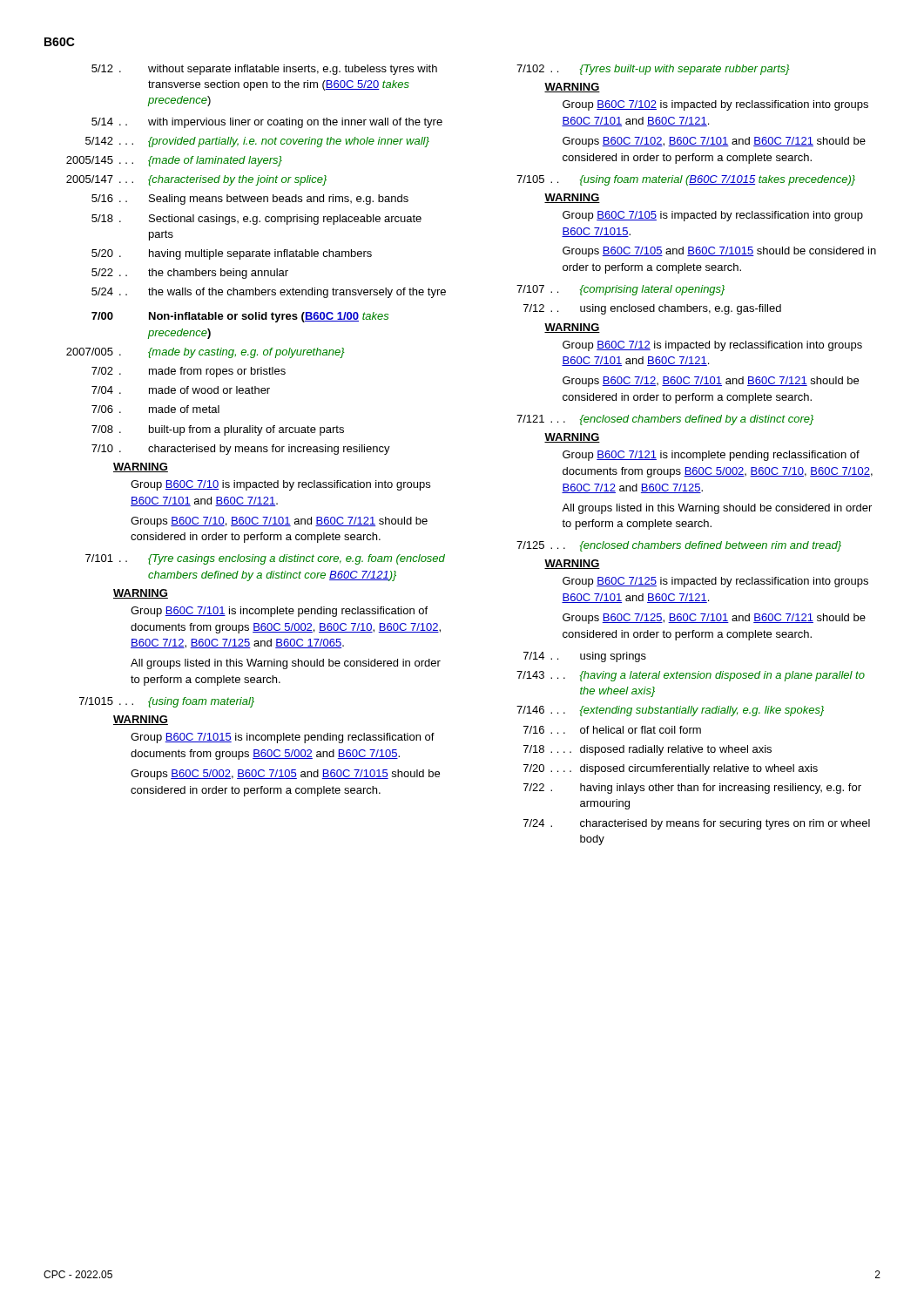Click on the list item that says "7/146 . . . {extending substantially"

[x=678, y=711]
